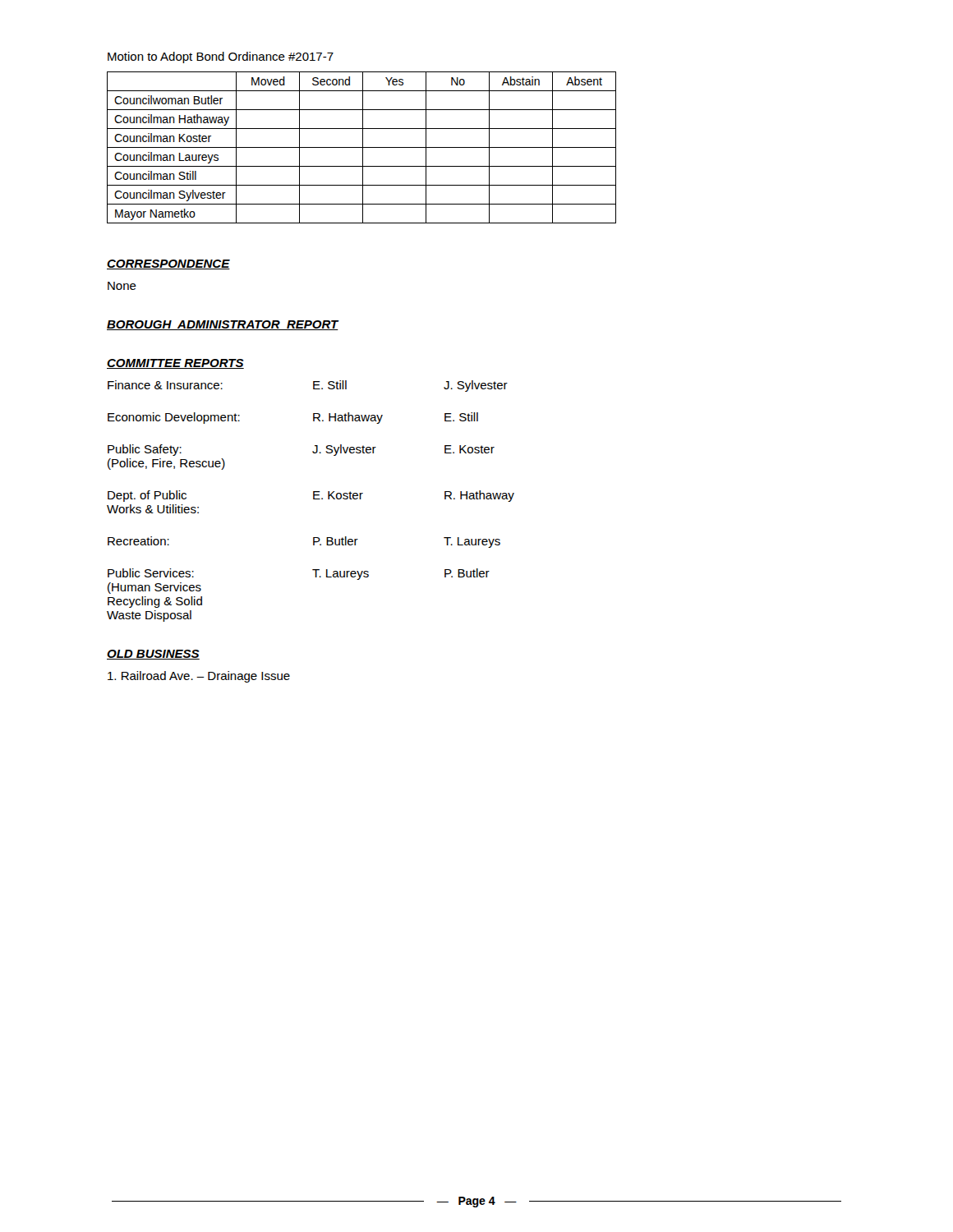Locate the text block that says "Public Services:(Human ServicesRecycling & SolidWaste Disposal"
This screenshot has height=1232, width=953.
pos(152,575)
